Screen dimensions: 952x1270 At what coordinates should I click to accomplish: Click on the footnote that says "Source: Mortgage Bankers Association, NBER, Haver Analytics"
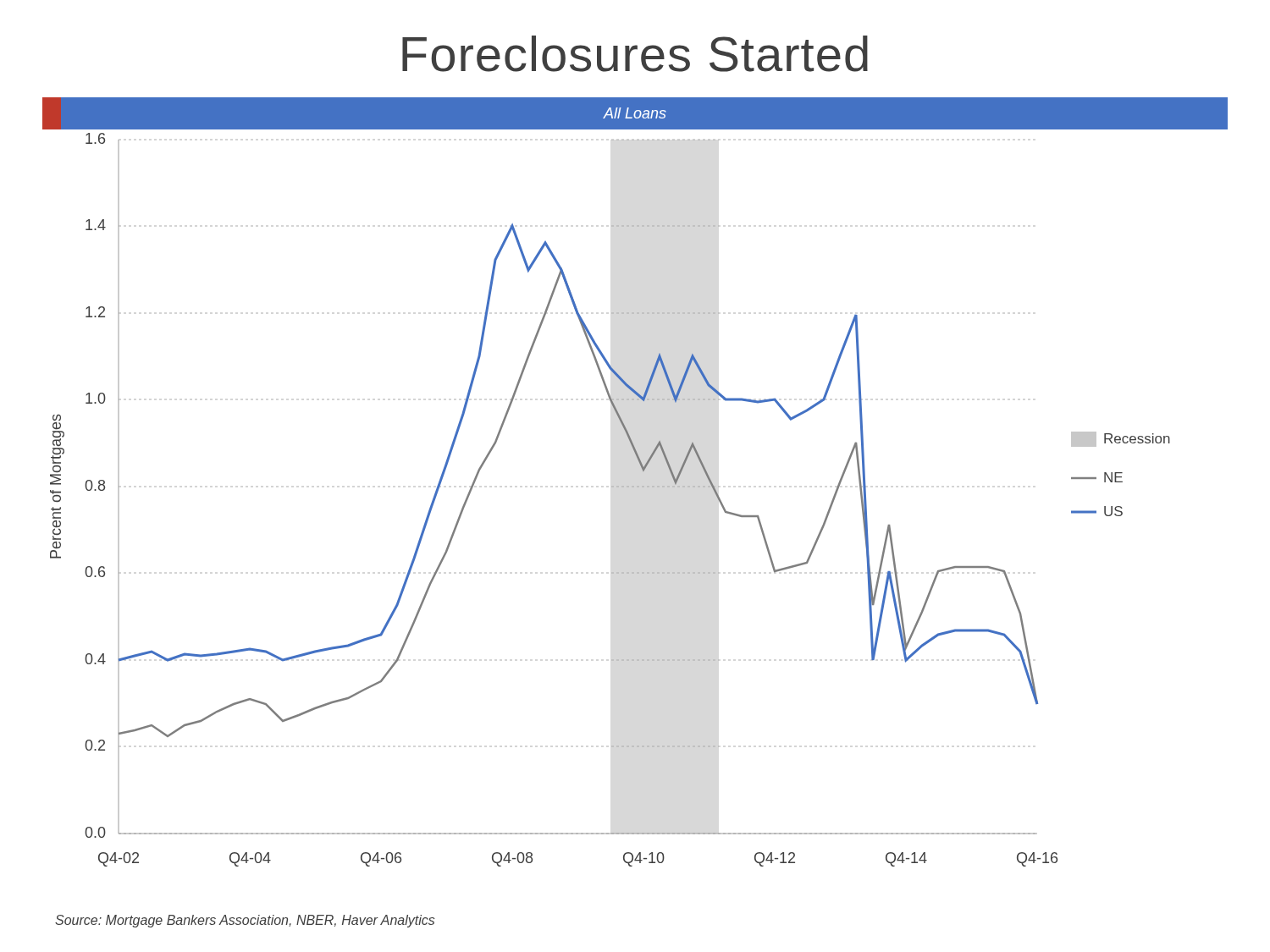coord(245,920)
